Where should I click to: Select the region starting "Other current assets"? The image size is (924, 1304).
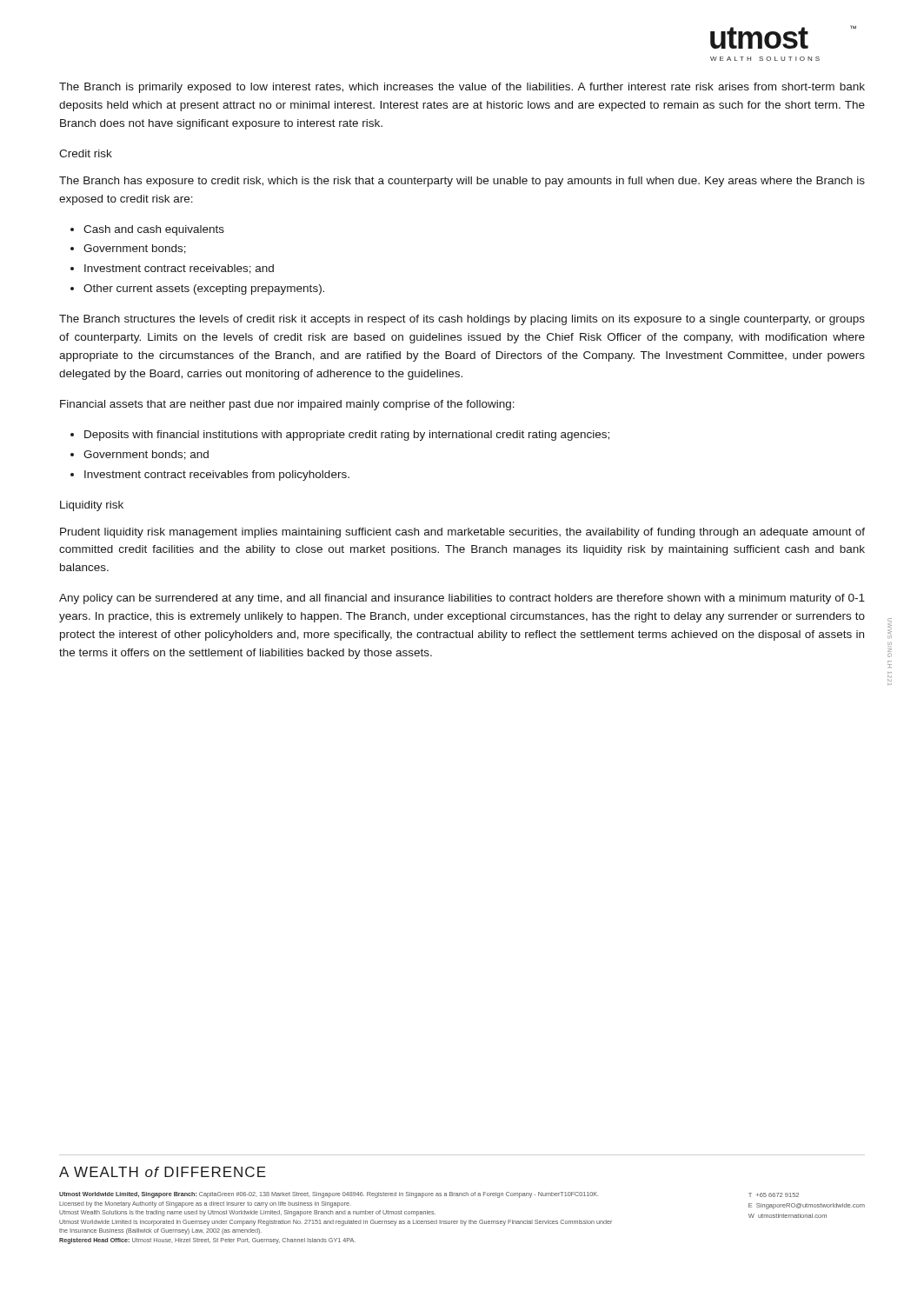(204, 288)
